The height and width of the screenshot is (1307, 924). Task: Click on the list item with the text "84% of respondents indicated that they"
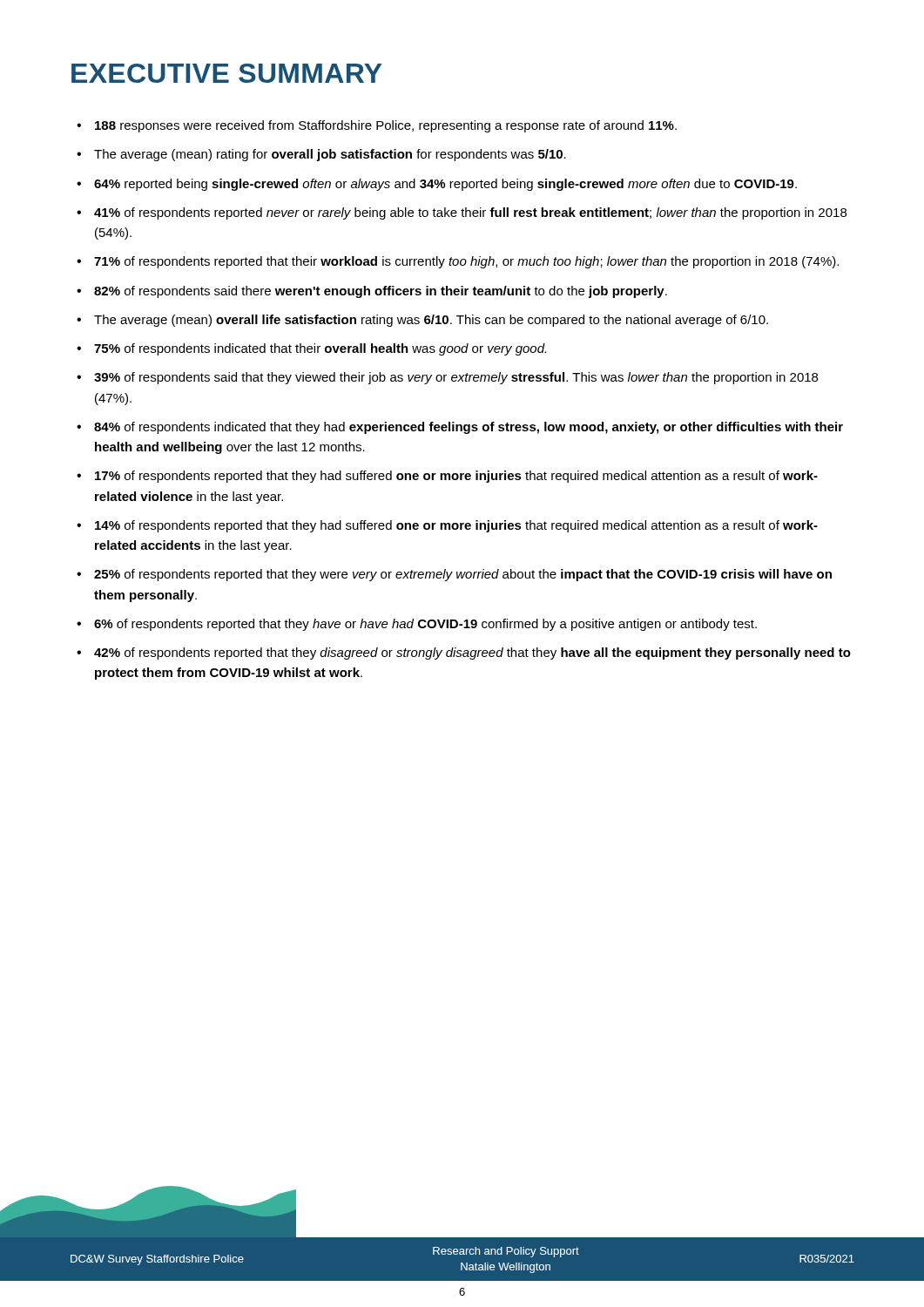(469, 436)
